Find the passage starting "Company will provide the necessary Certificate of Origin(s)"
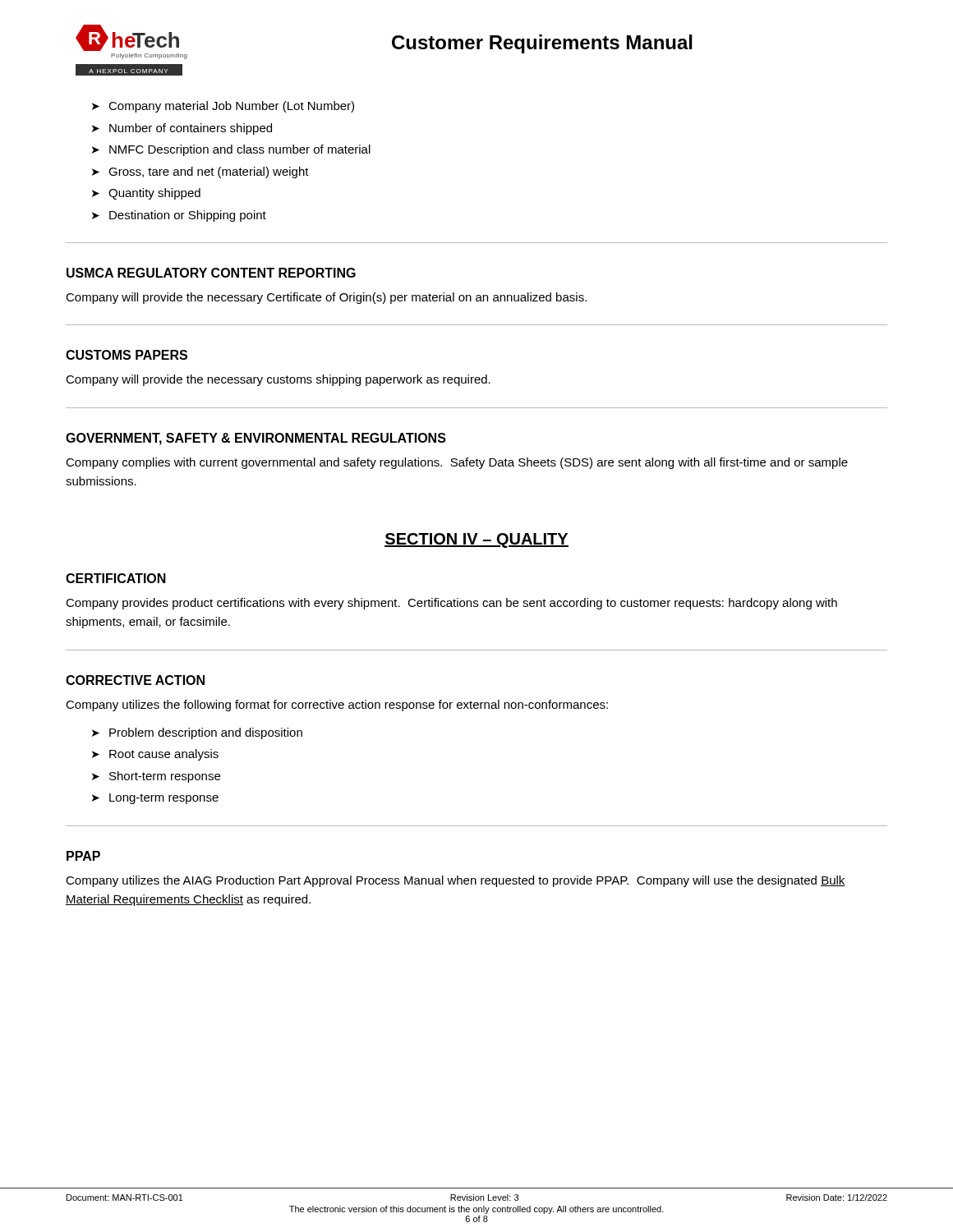This screenshot has height=1232, width=953. click(327, 297)
